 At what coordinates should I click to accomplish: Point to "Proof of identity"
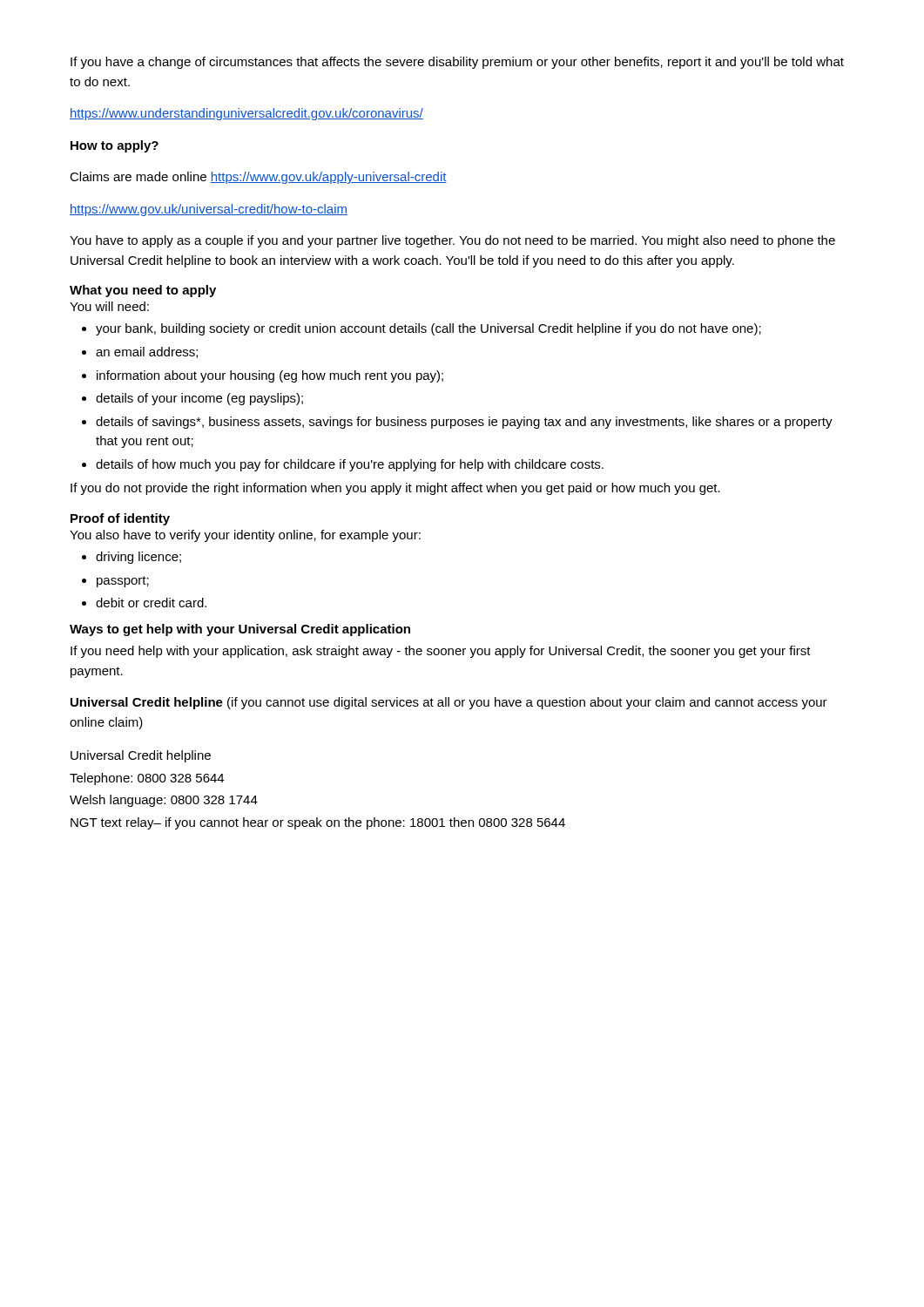point(120,518)
